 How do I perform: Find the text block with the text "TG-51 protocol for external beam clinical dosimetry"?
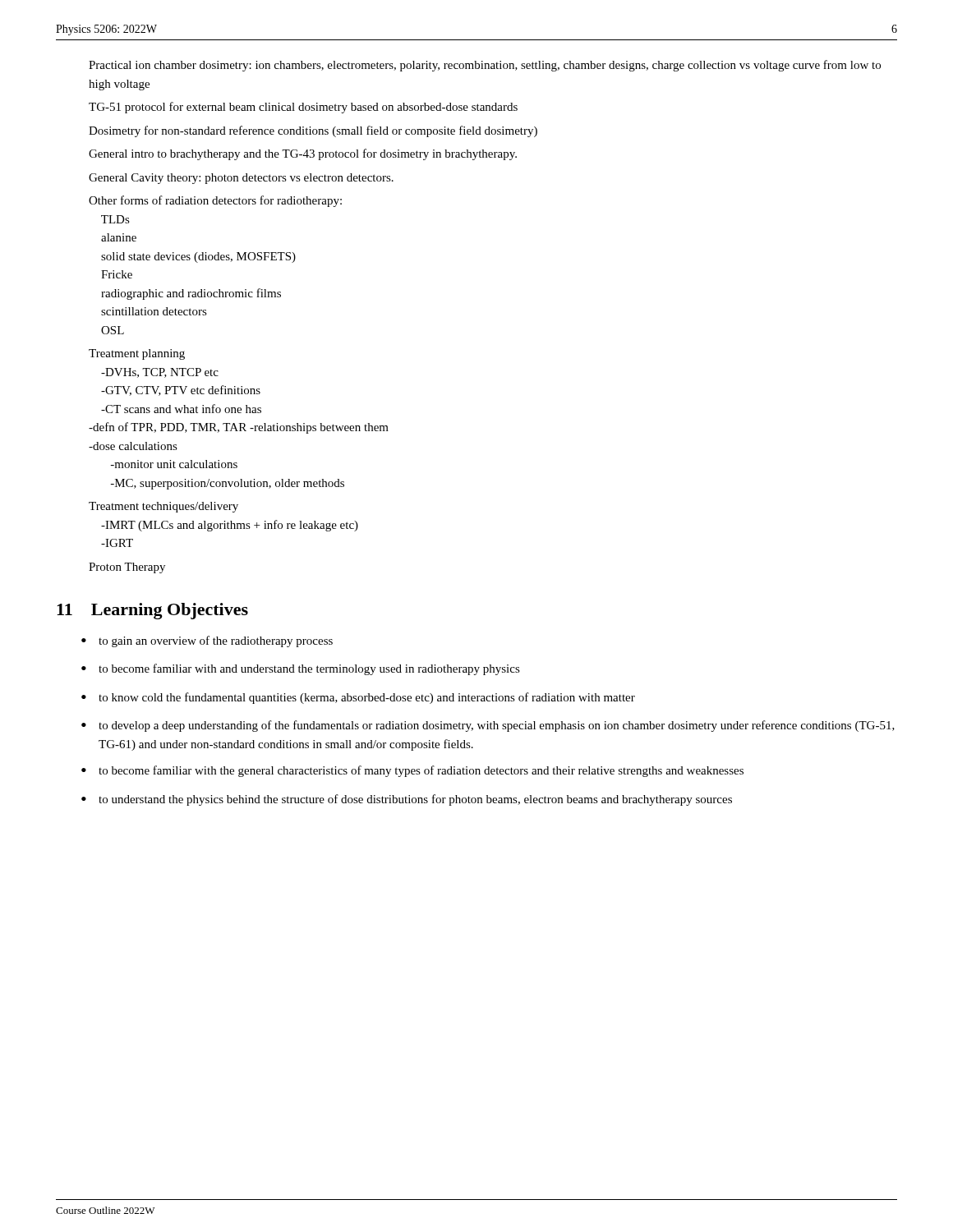303,107
